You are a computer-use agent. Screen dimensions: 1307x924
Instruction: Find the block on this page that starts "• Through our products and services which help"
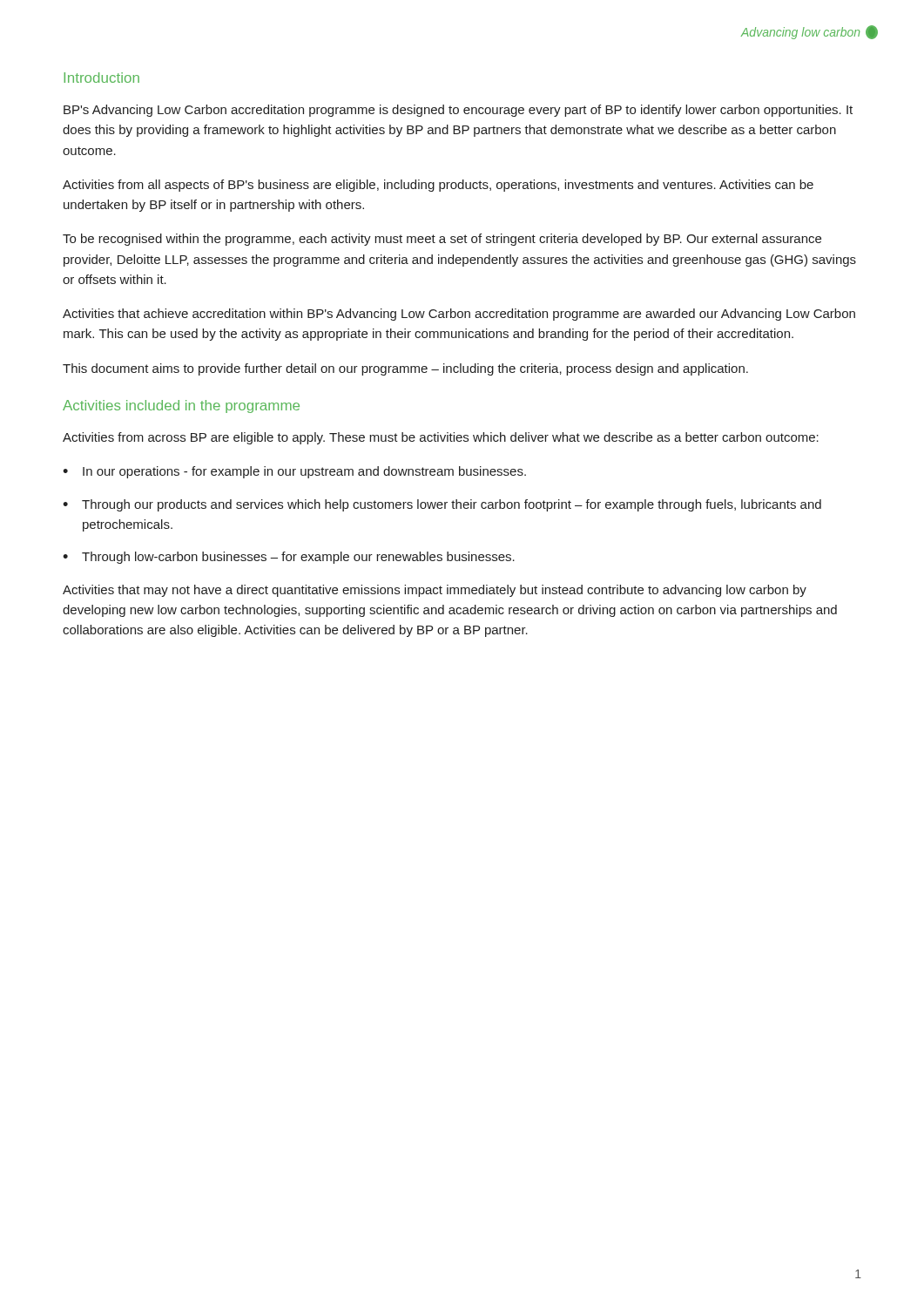coord(462,514)
